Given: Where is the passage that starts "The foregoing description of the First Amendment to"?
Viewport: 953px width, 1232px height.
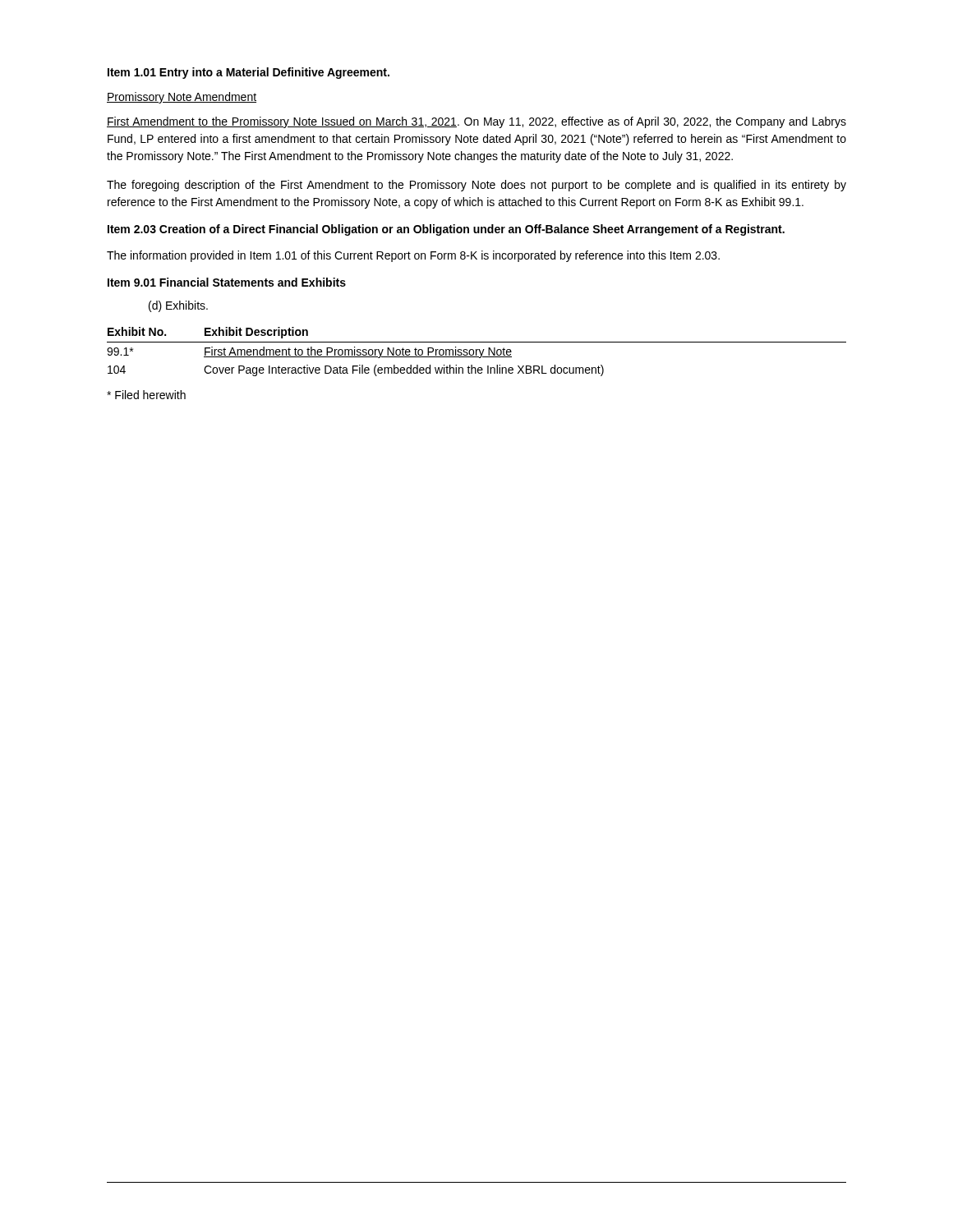Looking at the screenshot, I should [476, 193].
